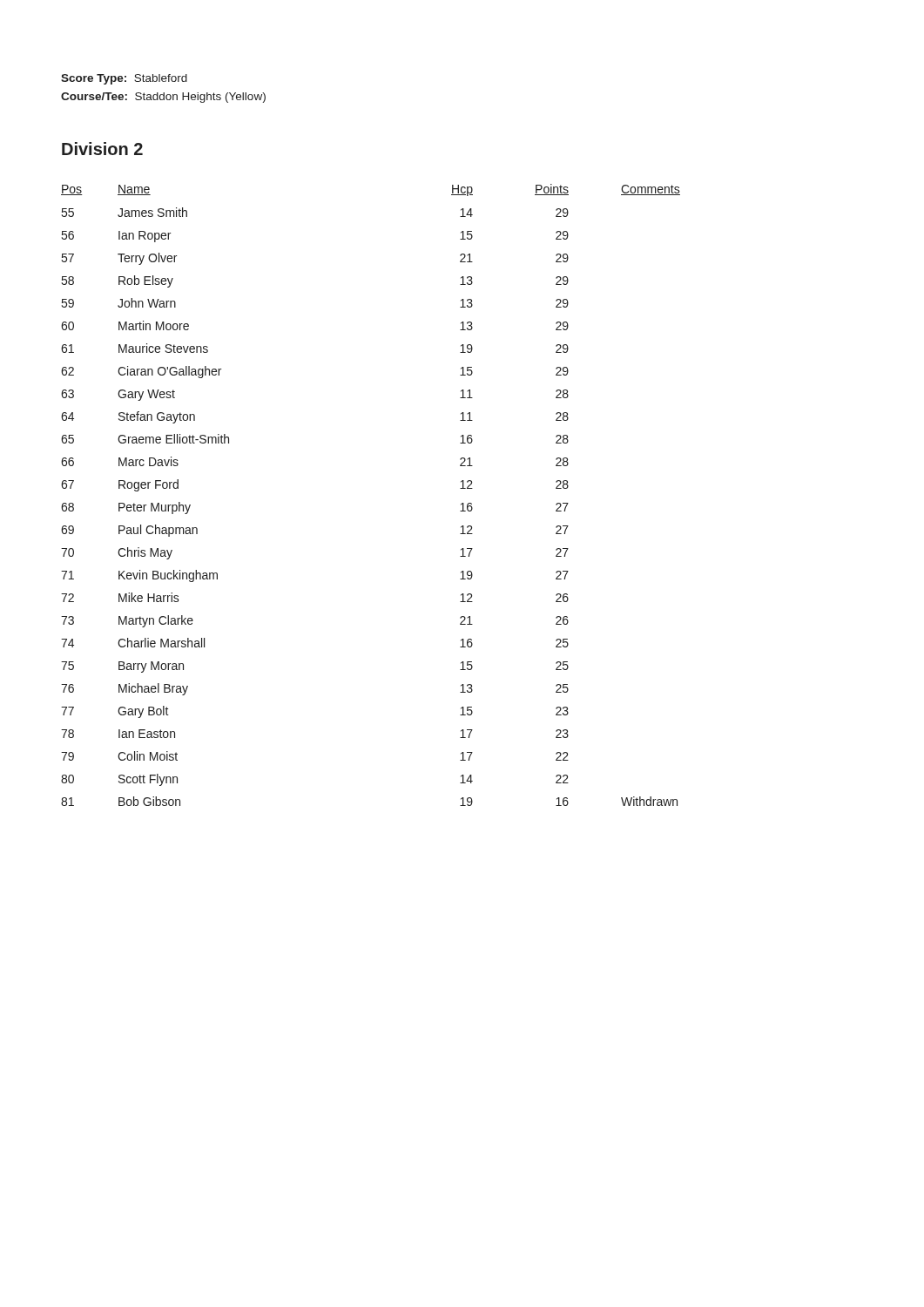Screen dimensions: 1307x924
Task: Locate the text "Division 2"
Action: (x=102, y=149)
